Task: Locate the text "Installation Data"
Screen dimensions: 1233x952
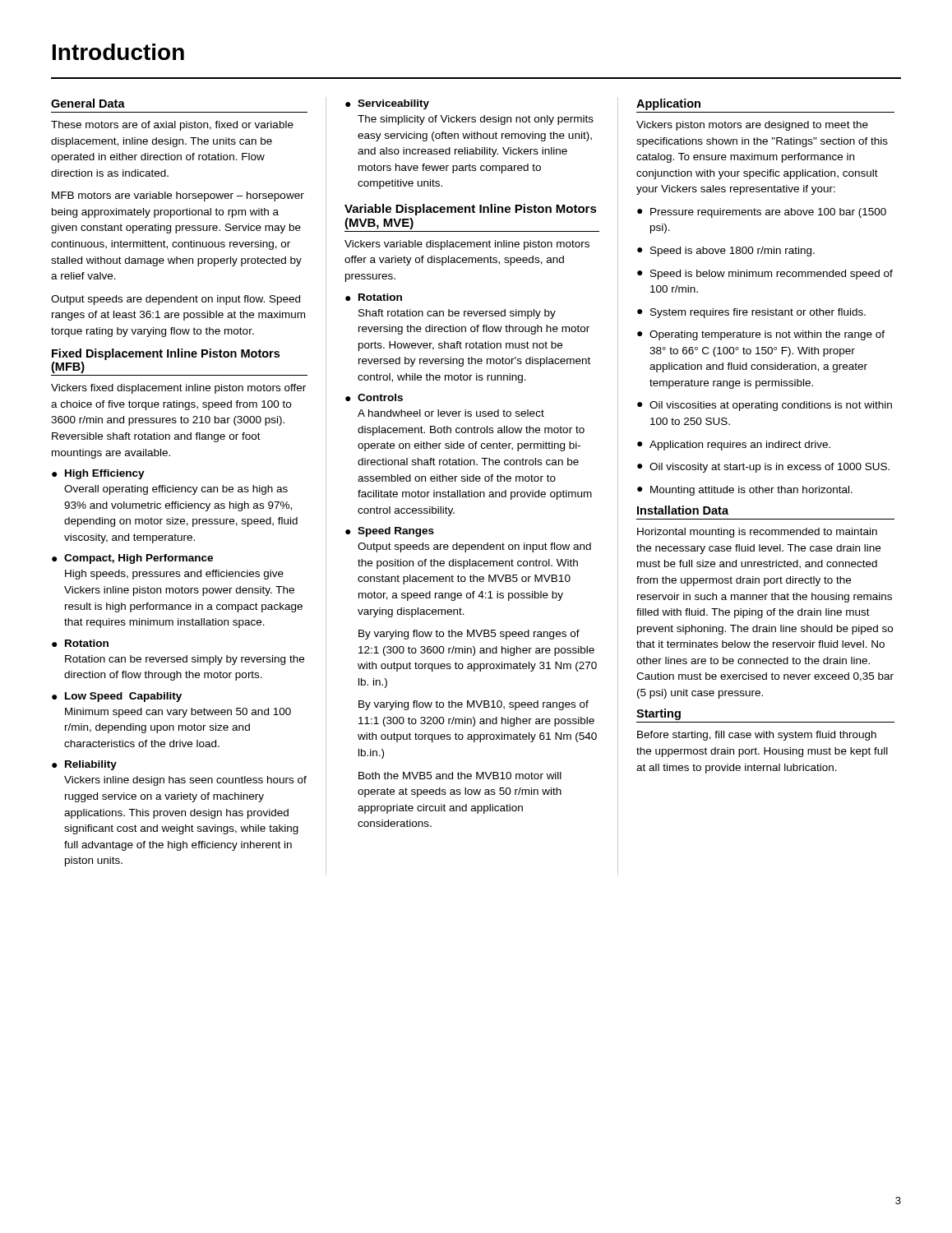Action: 765,512
